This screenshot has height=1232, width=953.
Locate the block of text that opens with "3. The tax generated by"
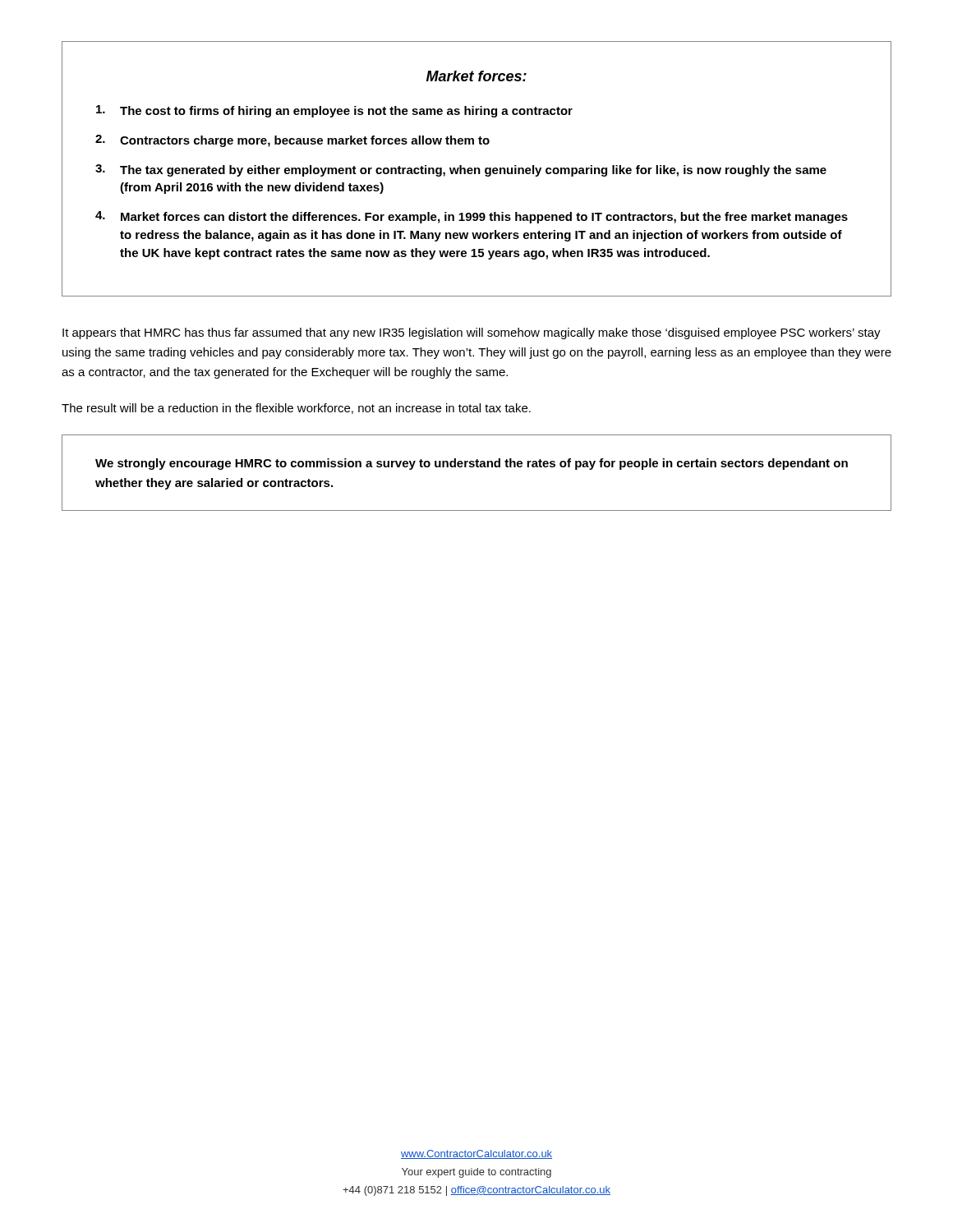coord(476,178)
